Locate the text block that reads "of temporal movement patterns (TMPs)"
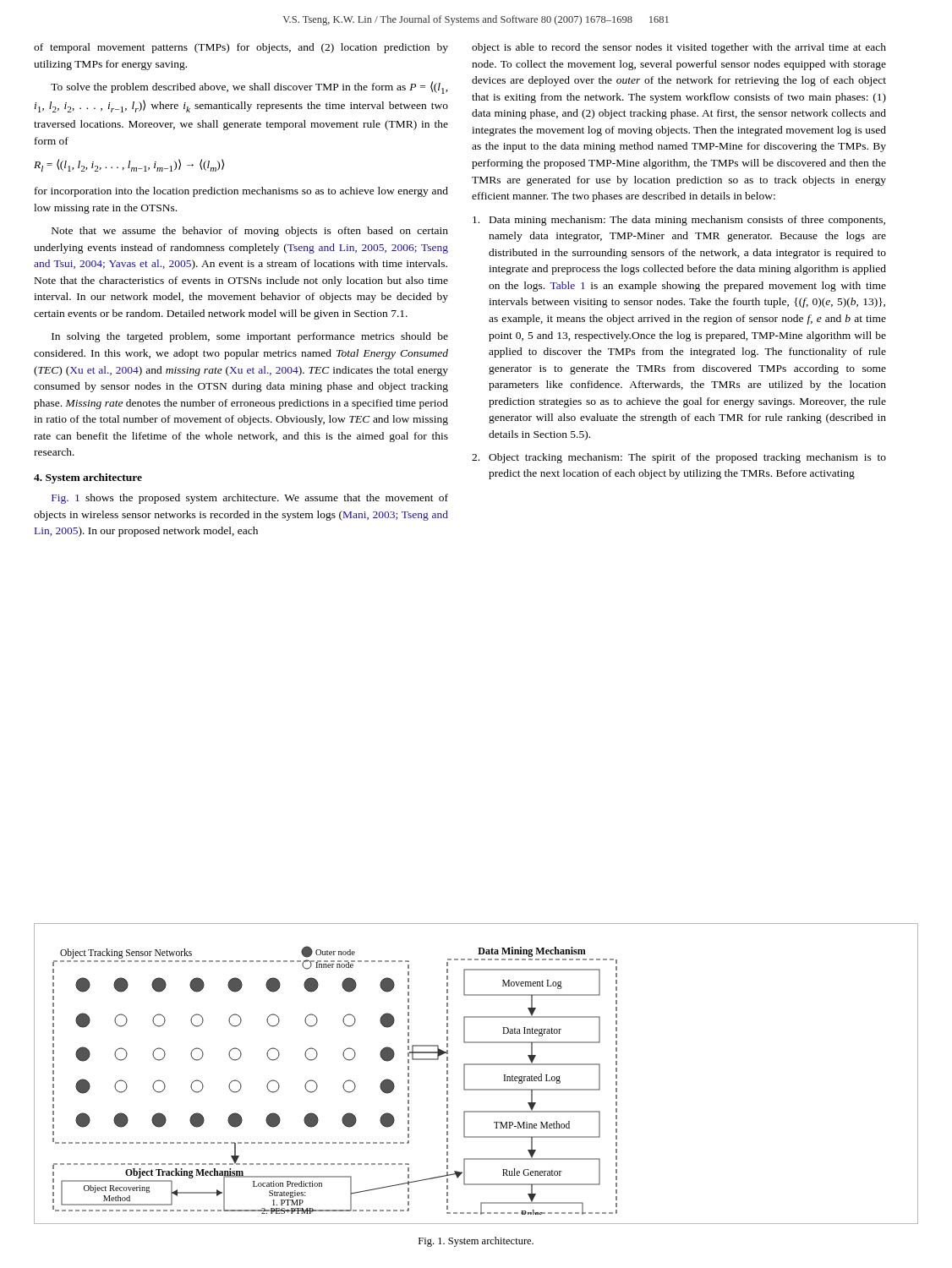The image size is (952, 1268). (241, 55)
